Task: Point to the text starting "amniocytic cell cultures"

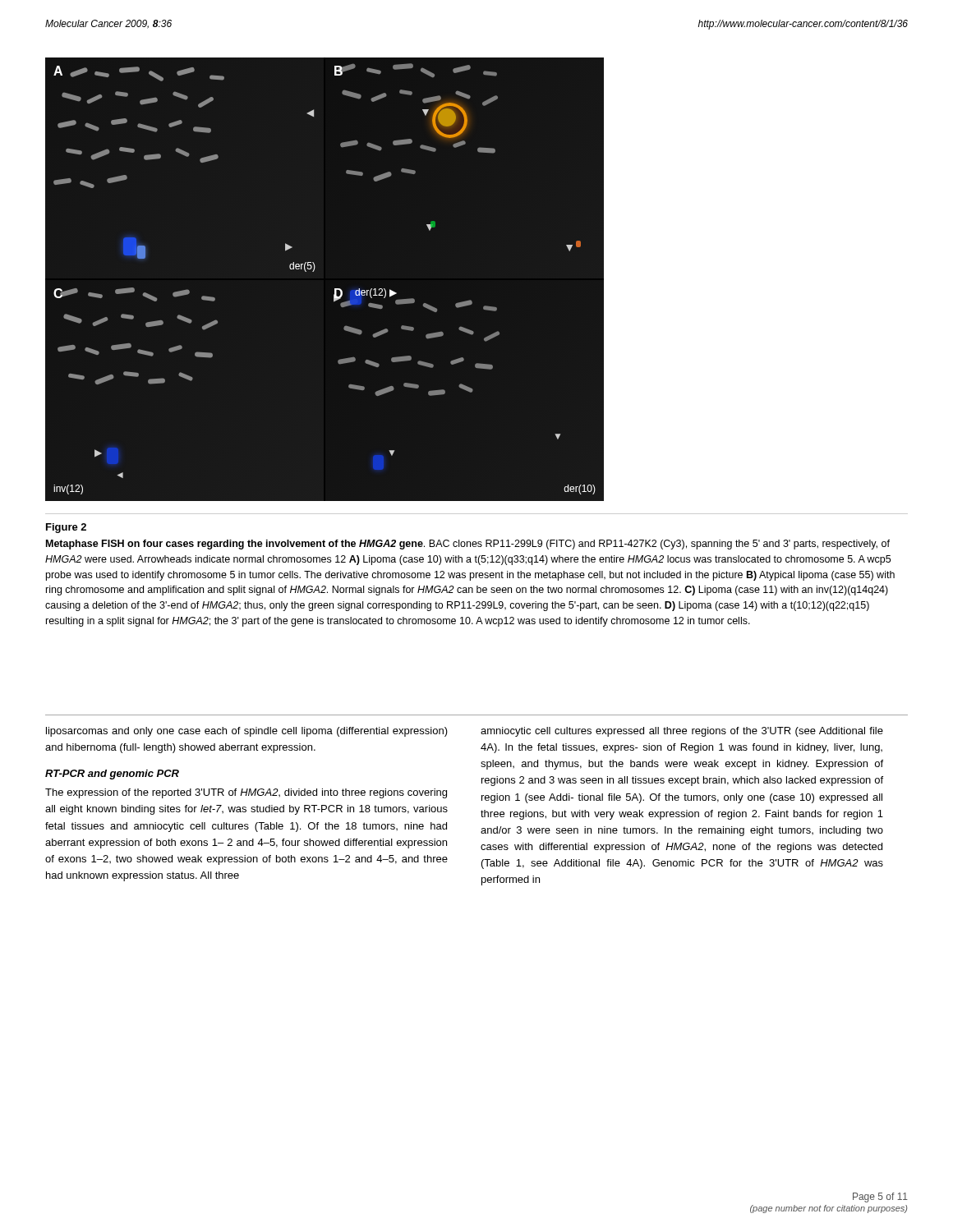Action: click(x=682, y=805)
